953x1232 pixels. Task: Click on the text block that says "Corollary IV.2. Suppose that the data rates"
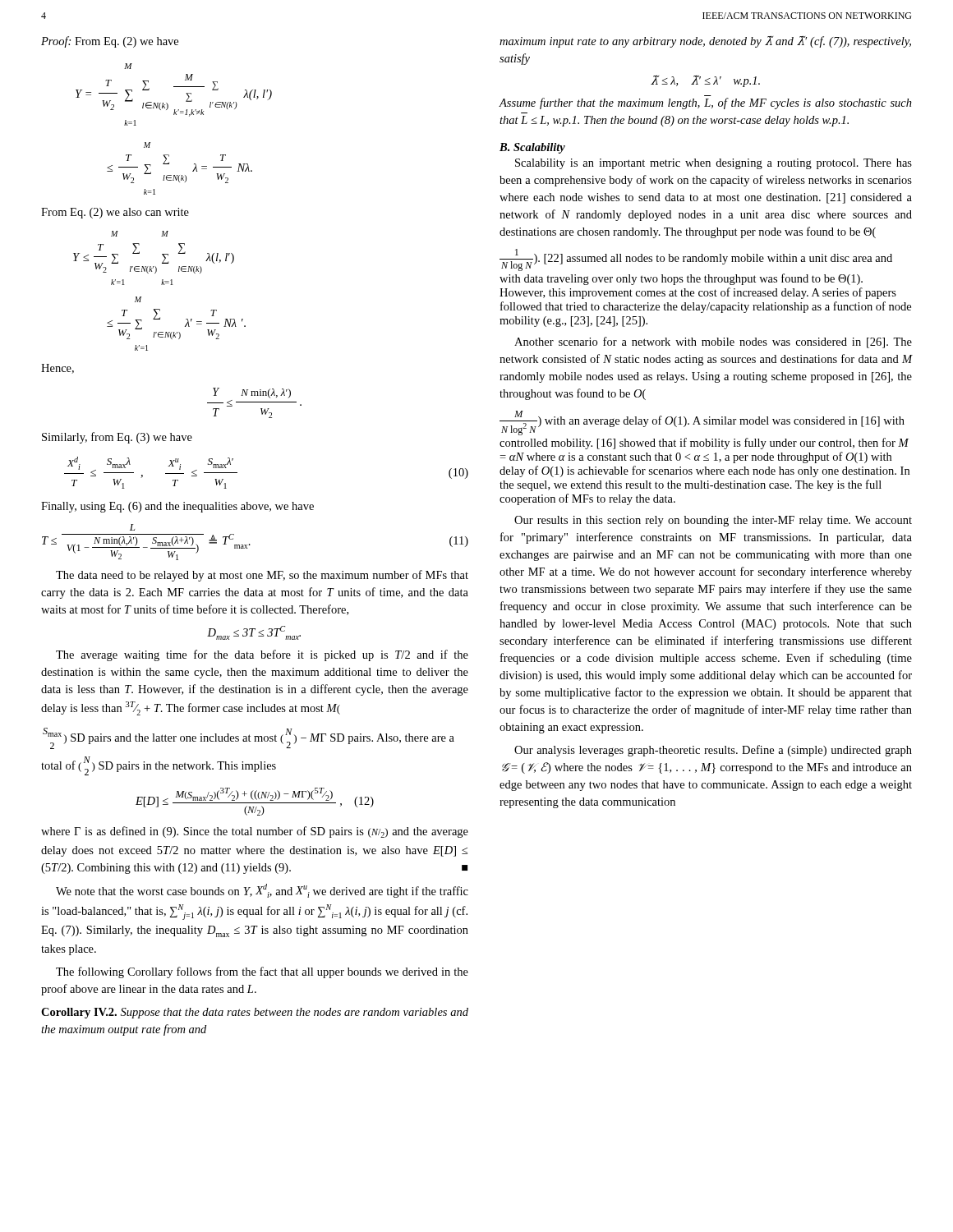click(x=255, y=1021)
